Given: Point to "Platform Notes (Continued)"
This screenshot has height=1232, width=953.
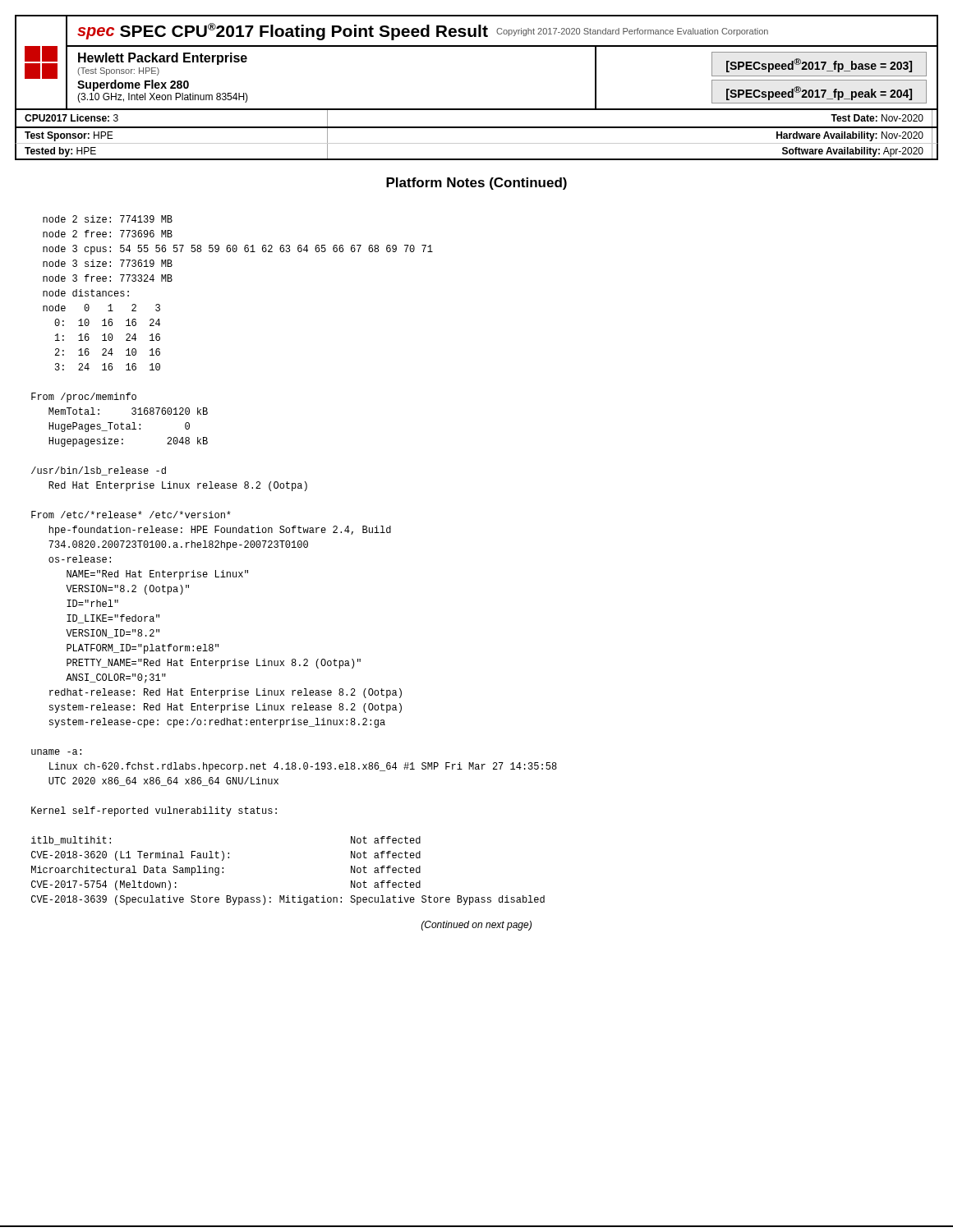Looking at the screenshot, I should 476,183.
